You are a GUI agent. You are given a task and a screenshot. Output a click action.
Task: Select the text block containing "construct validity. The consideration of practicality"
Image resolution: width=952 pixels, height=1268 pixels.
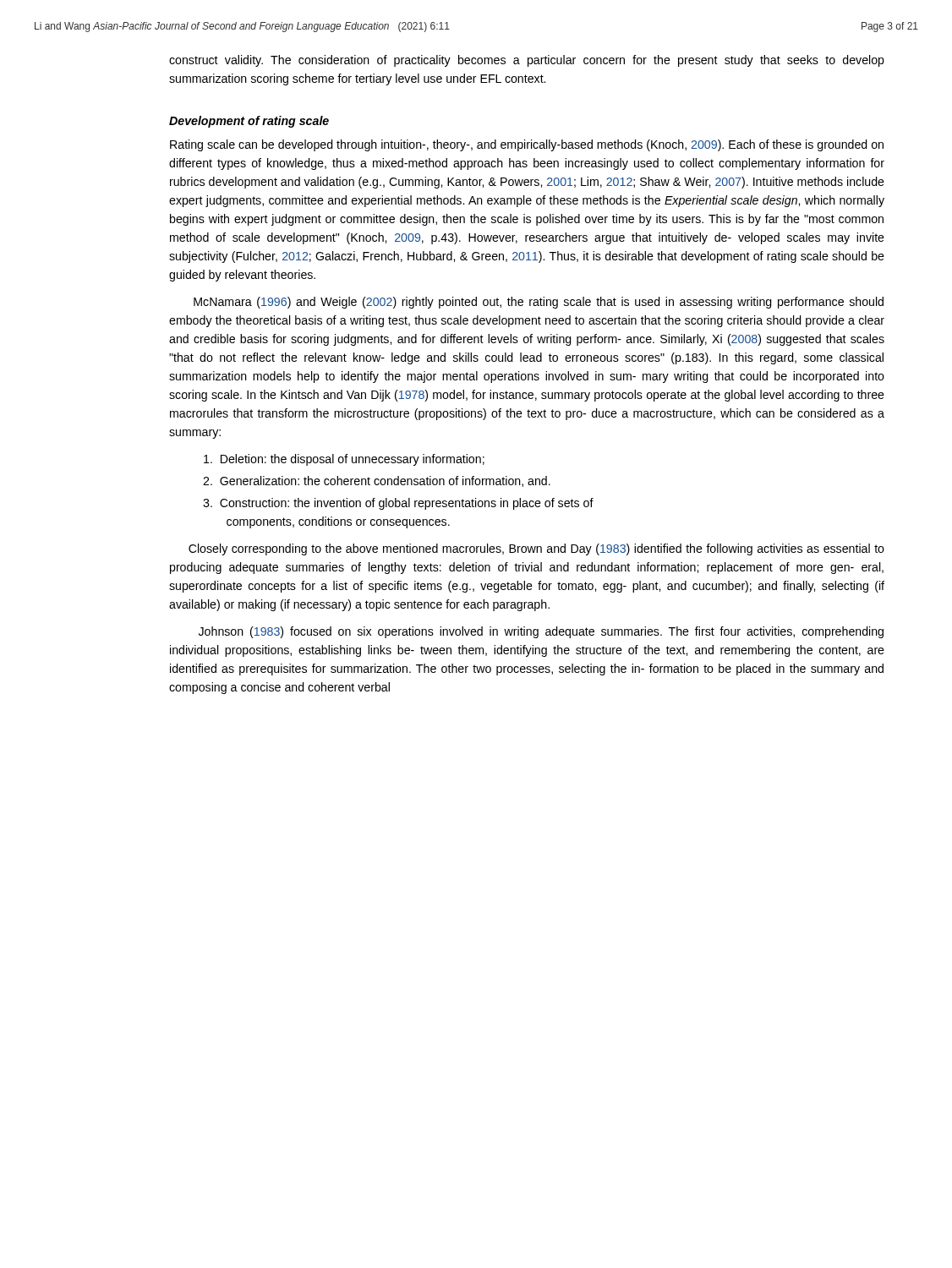527,69
